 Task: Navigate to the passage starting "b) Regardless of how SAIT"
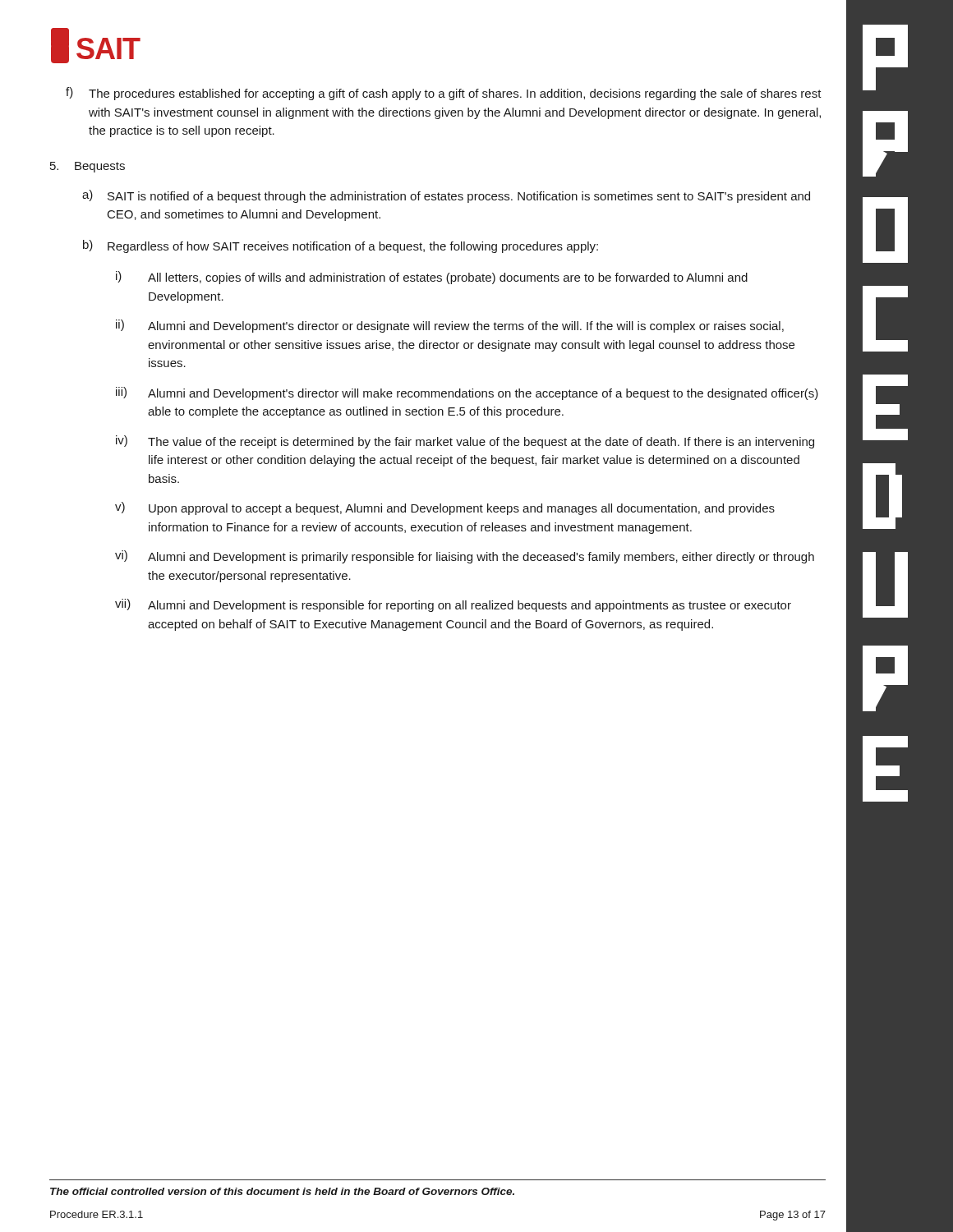point(341,246)
